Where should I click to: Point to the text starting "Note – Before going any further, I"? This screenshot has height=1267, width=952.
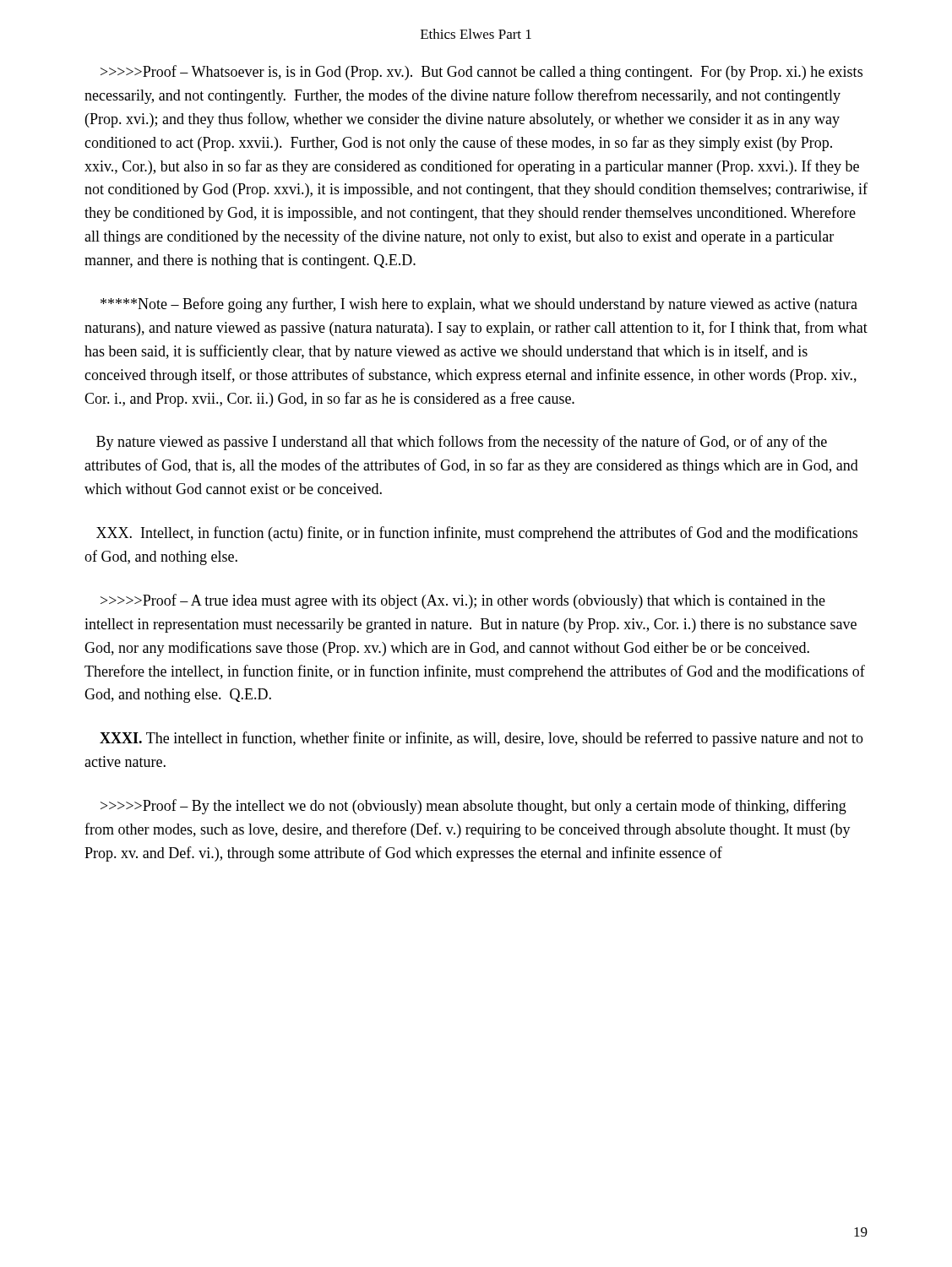pos(476,352)
